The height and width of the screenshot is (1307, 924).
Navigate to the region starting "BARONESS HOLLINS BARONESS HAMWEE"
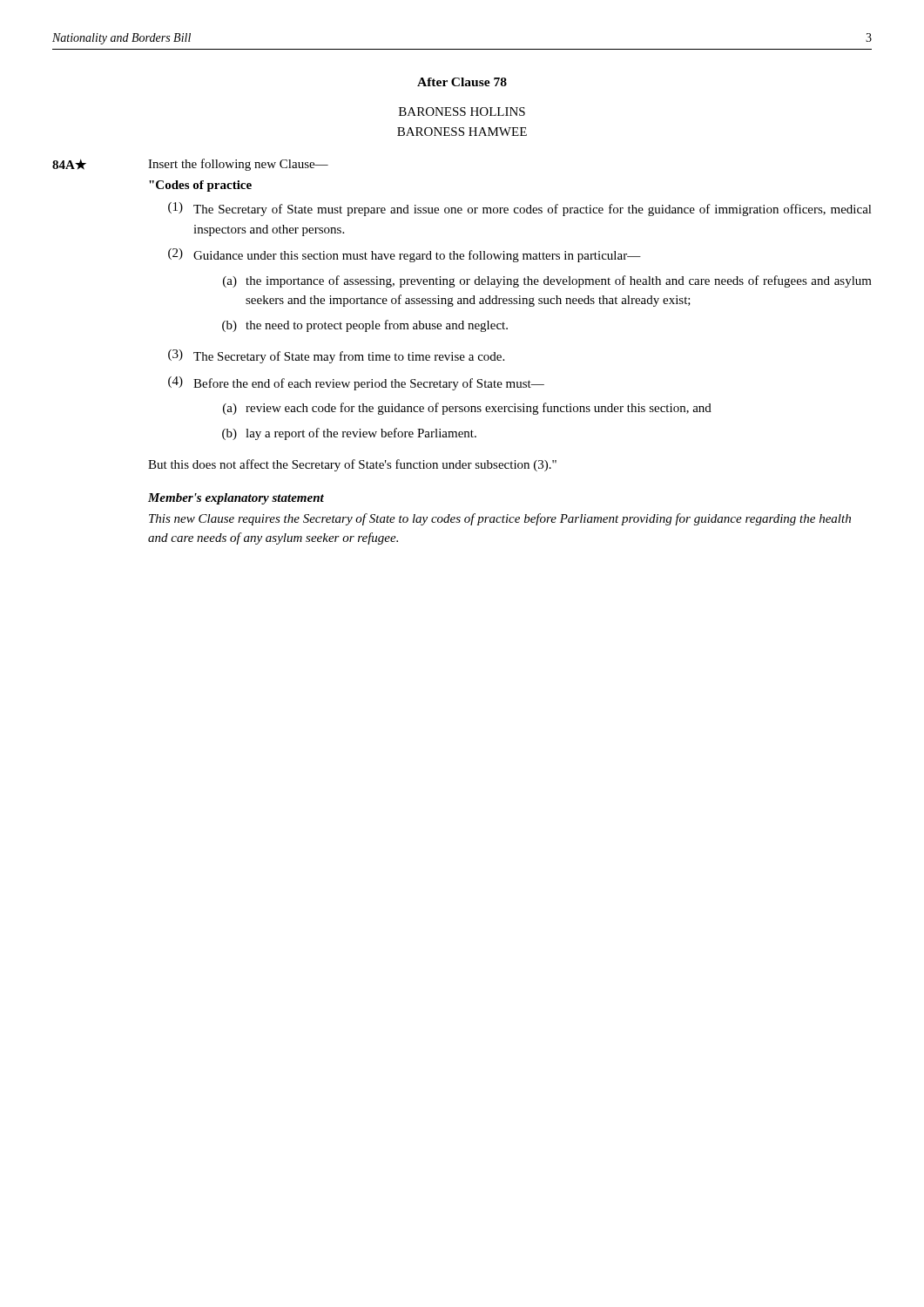[x=462, y=121]
